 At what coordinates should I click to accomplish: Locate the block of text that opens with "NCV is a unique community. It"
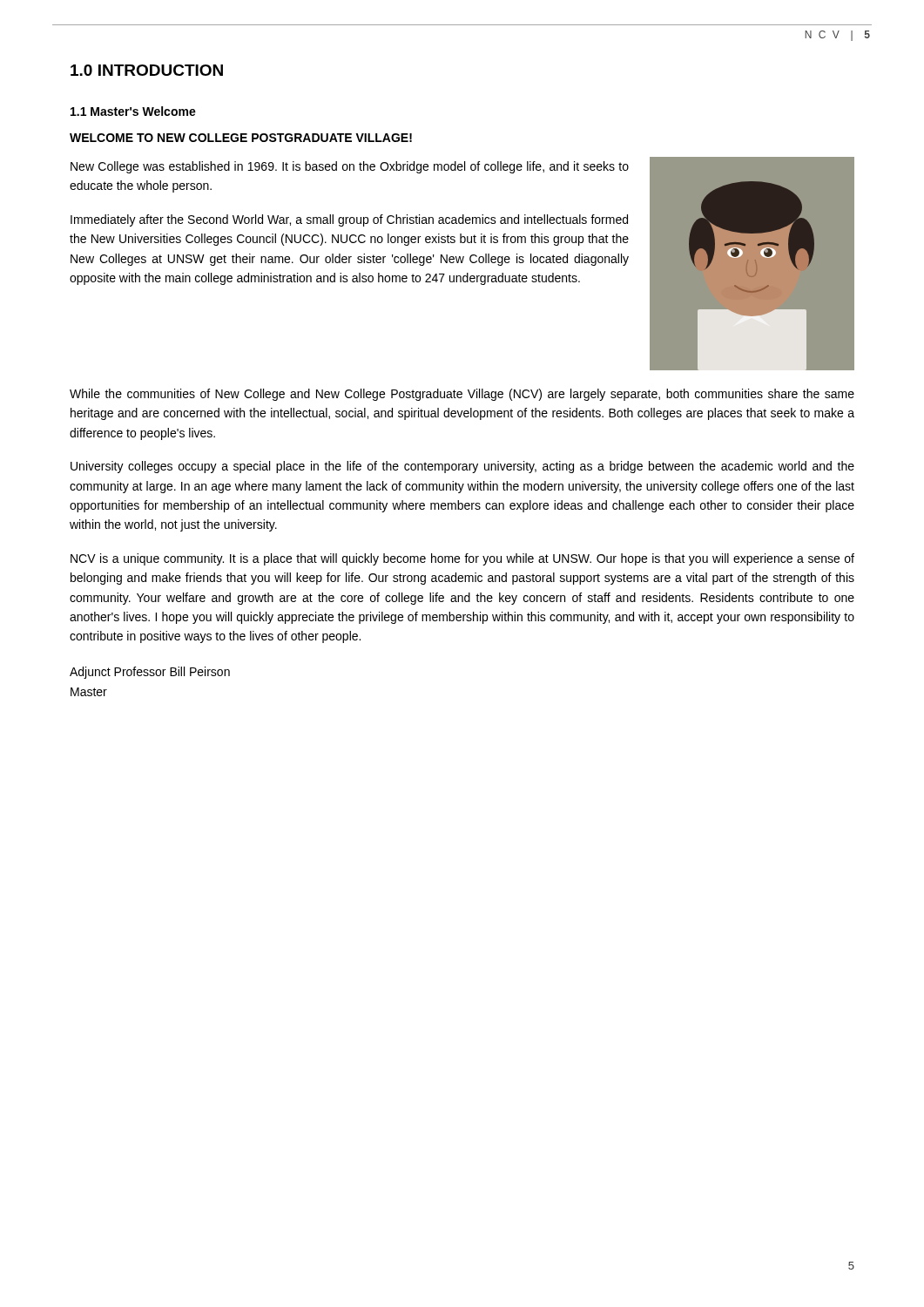tap(462, 597)
